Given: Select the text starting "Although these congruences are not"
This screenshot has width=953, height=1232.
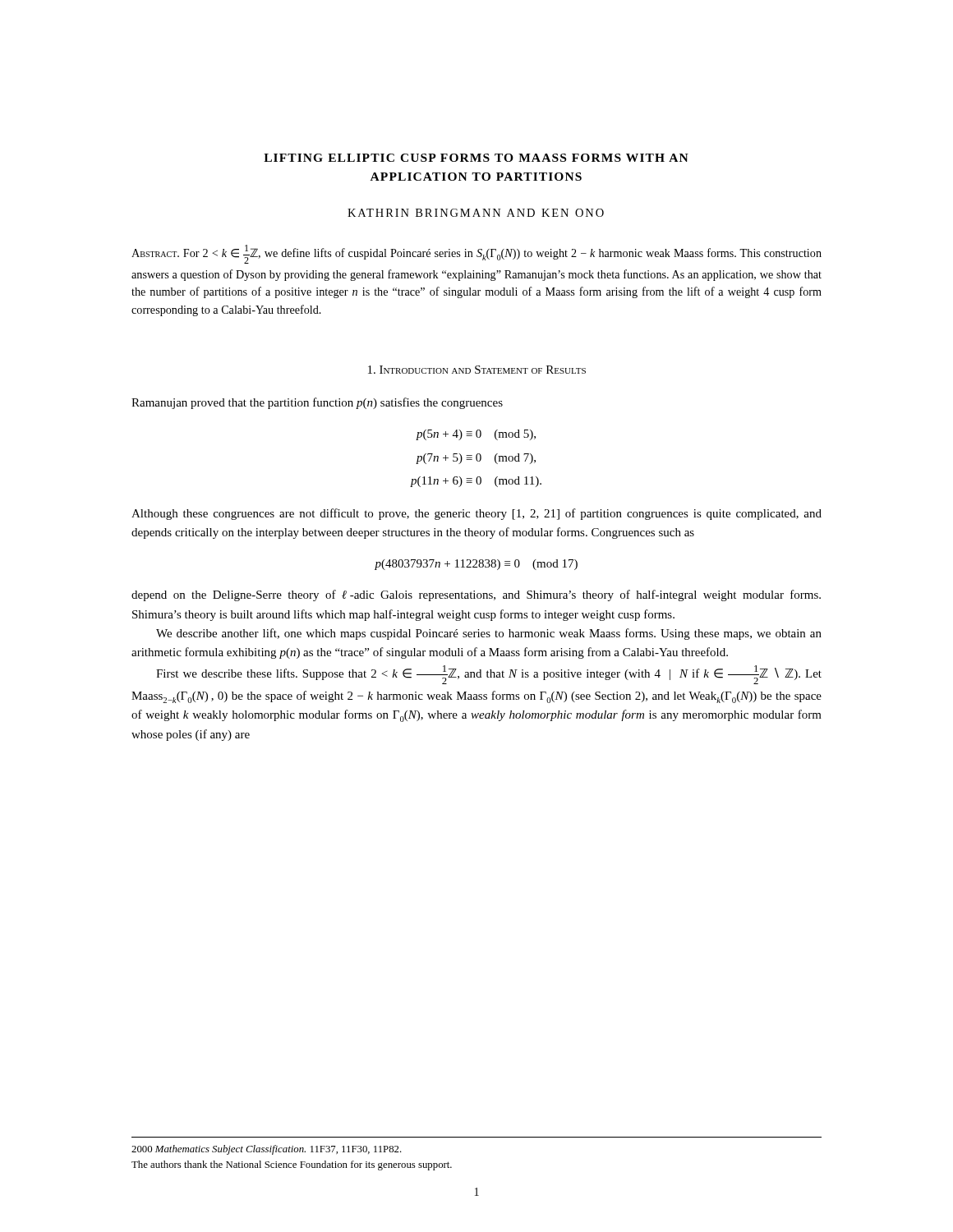Looking at the screenshot, I should [x=476, y=523].
